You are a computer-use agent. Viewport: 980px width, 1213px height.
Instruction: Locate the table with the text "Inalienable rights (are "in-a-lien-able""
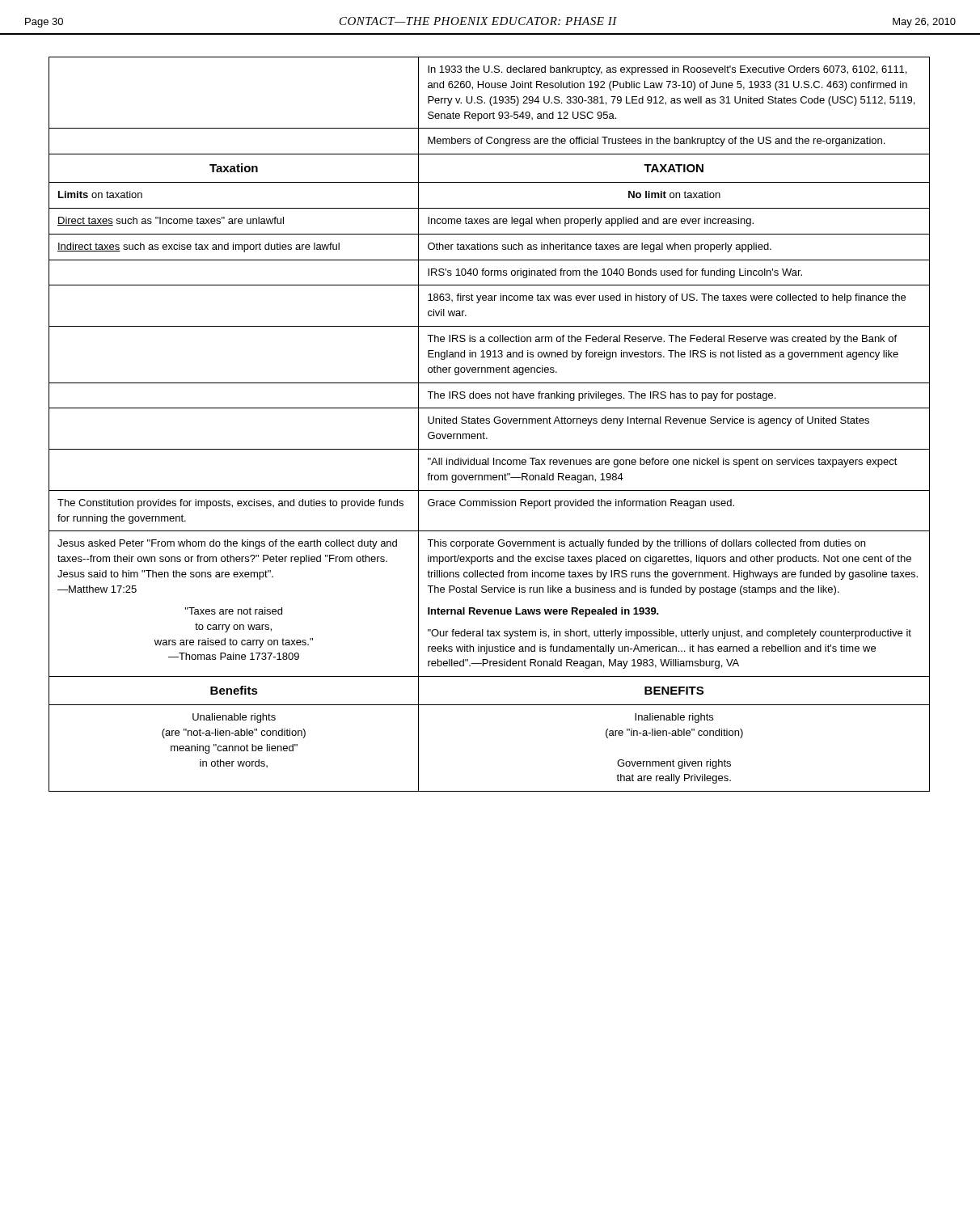489,424
